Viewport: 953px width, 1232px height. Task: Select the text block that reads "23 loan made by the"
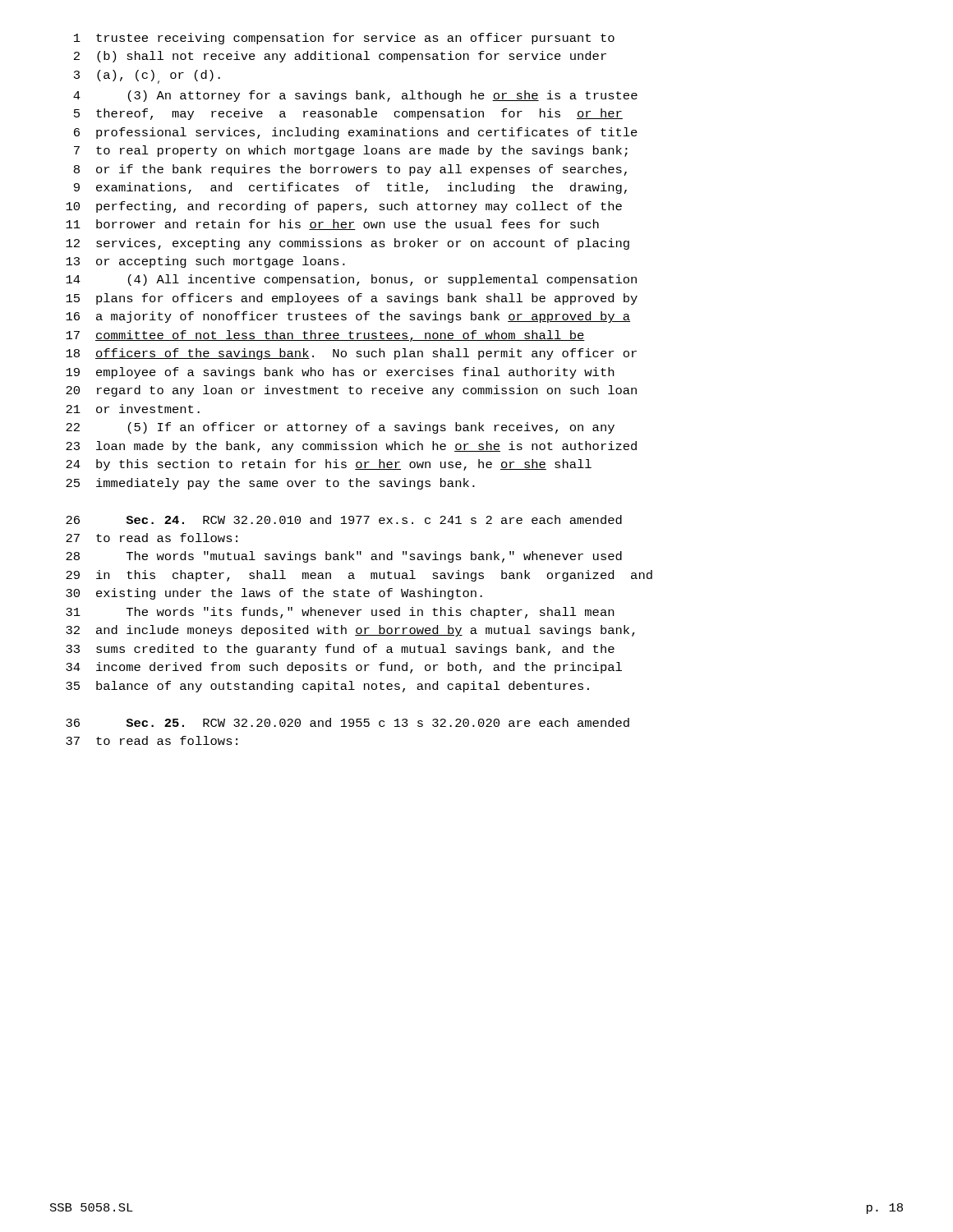click(476, 447)
